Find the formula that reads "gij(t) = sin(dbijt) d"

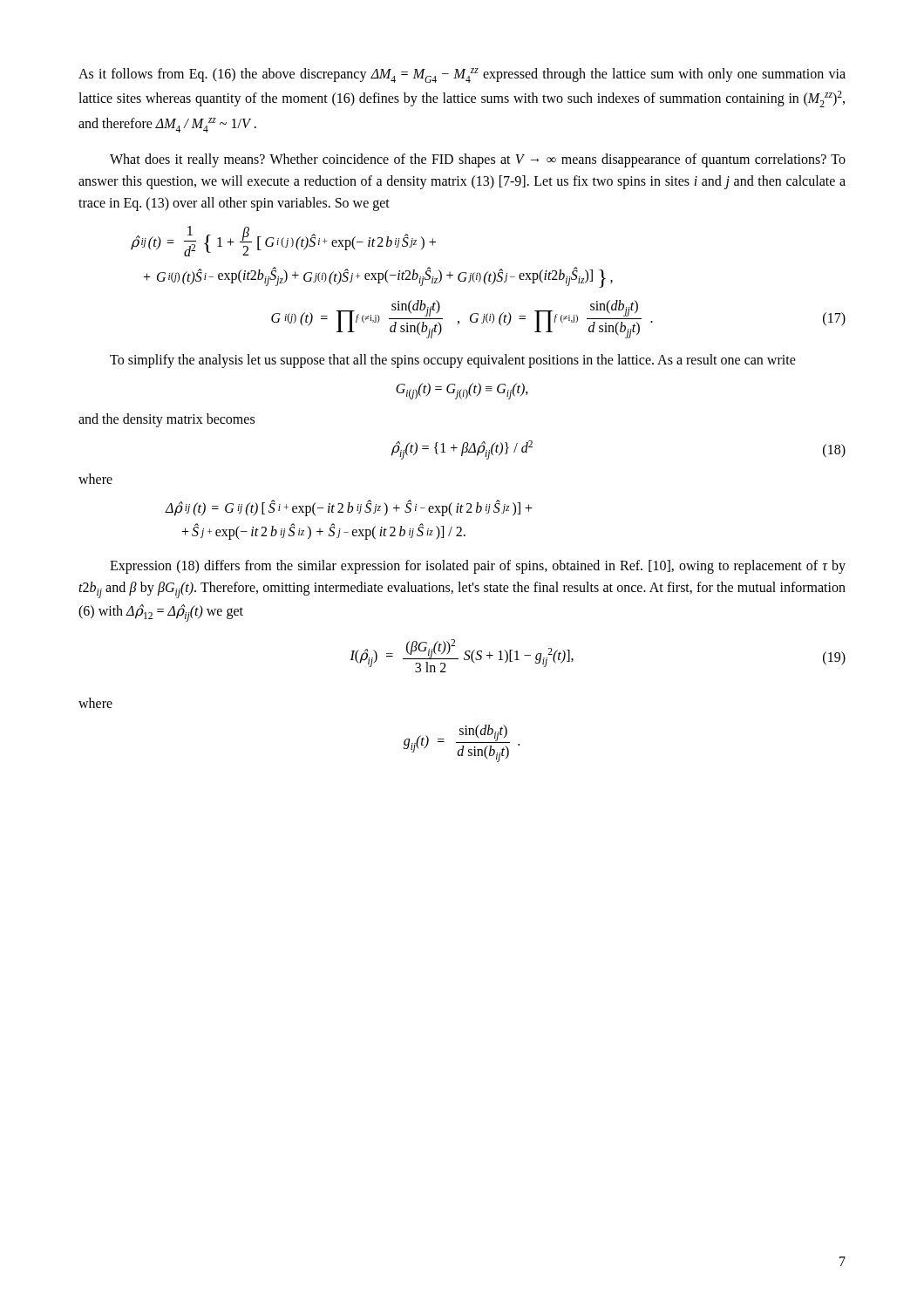[x=462, y=743]
